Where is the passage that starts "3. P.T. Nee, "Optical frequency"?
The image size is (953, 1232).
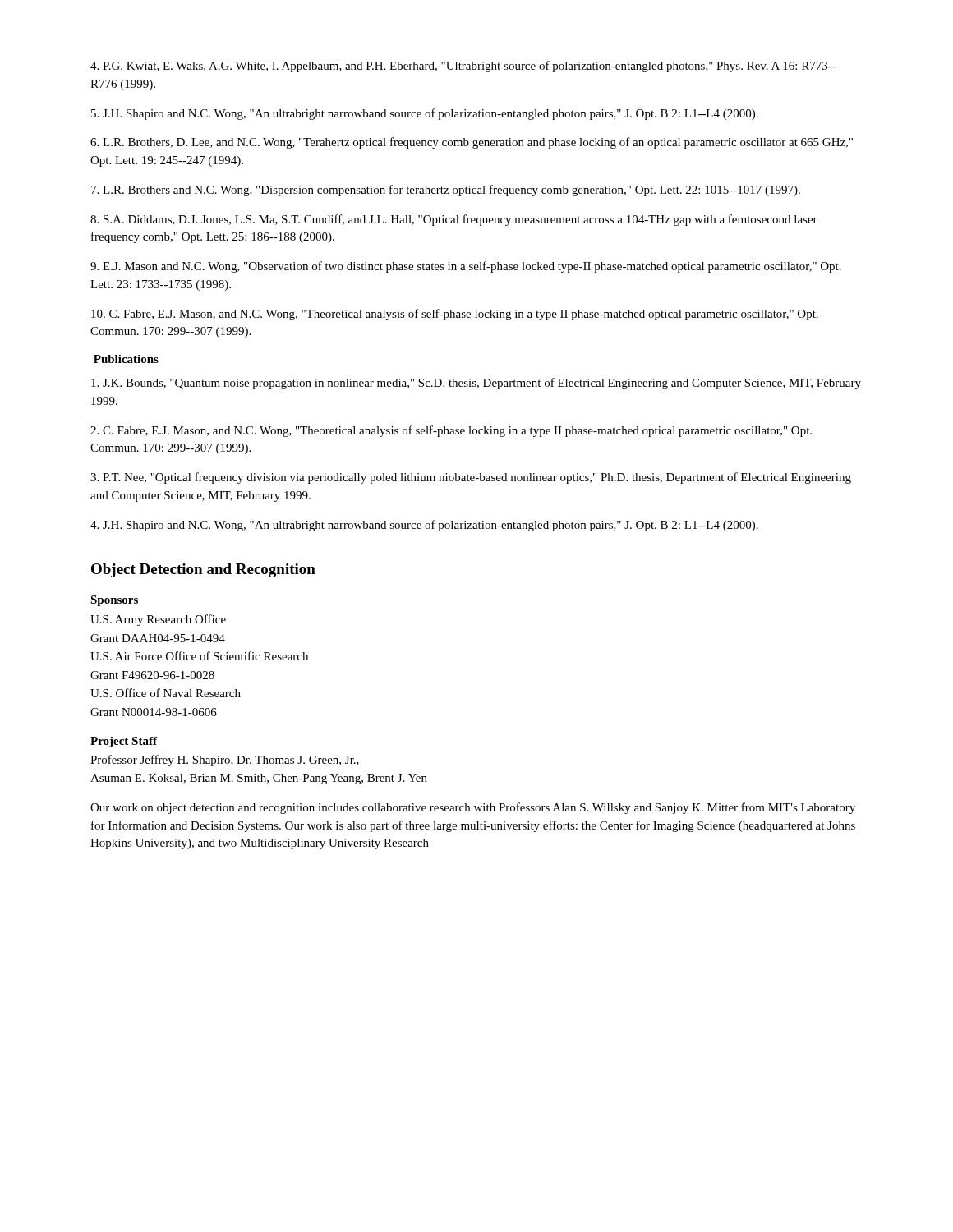[x=471, y=486]
